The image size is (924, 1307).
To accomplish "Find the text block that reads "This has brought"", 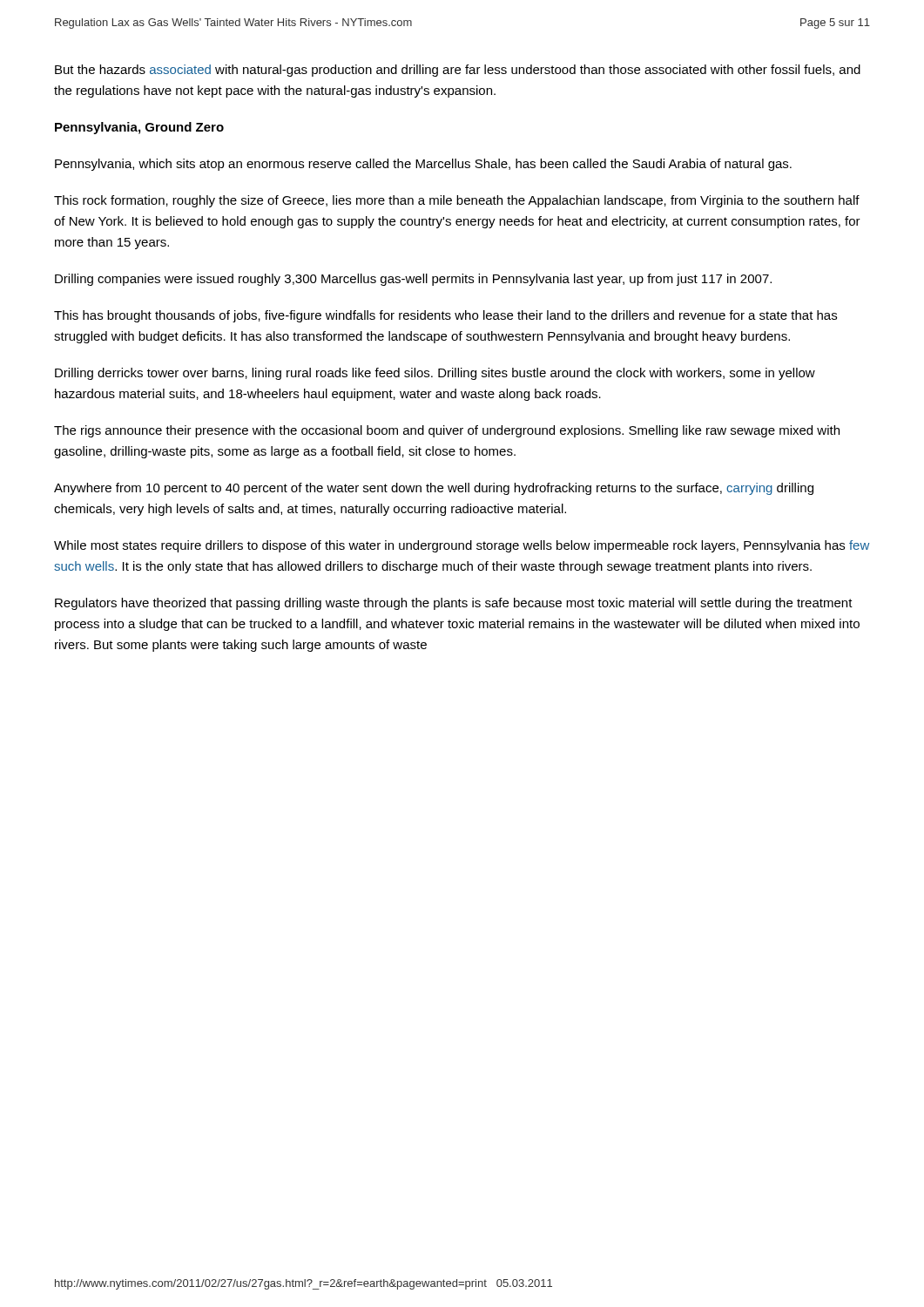I will (462, 326).
